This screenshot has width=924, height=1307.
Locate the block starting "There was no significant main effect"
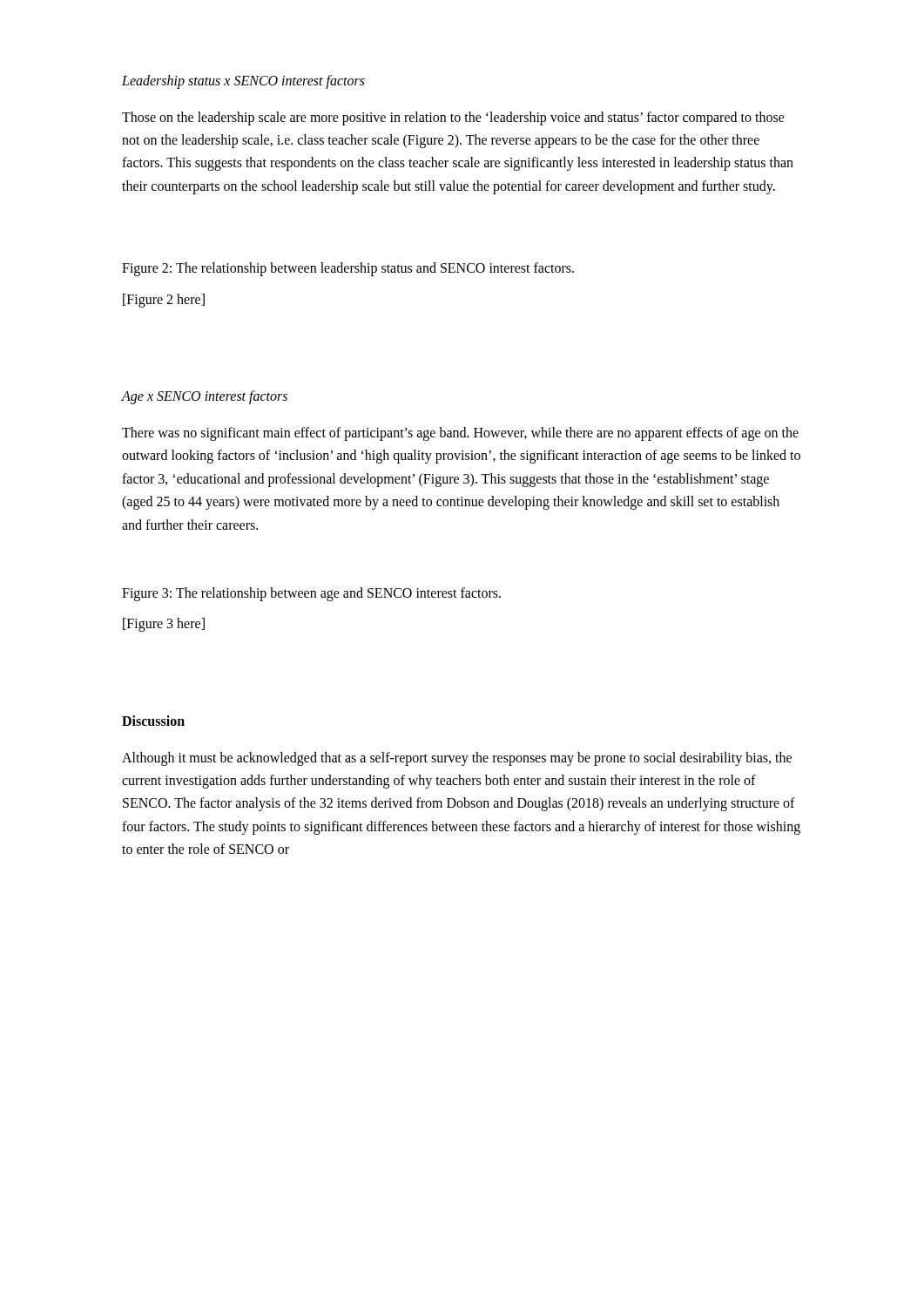(x=461, y=479)
